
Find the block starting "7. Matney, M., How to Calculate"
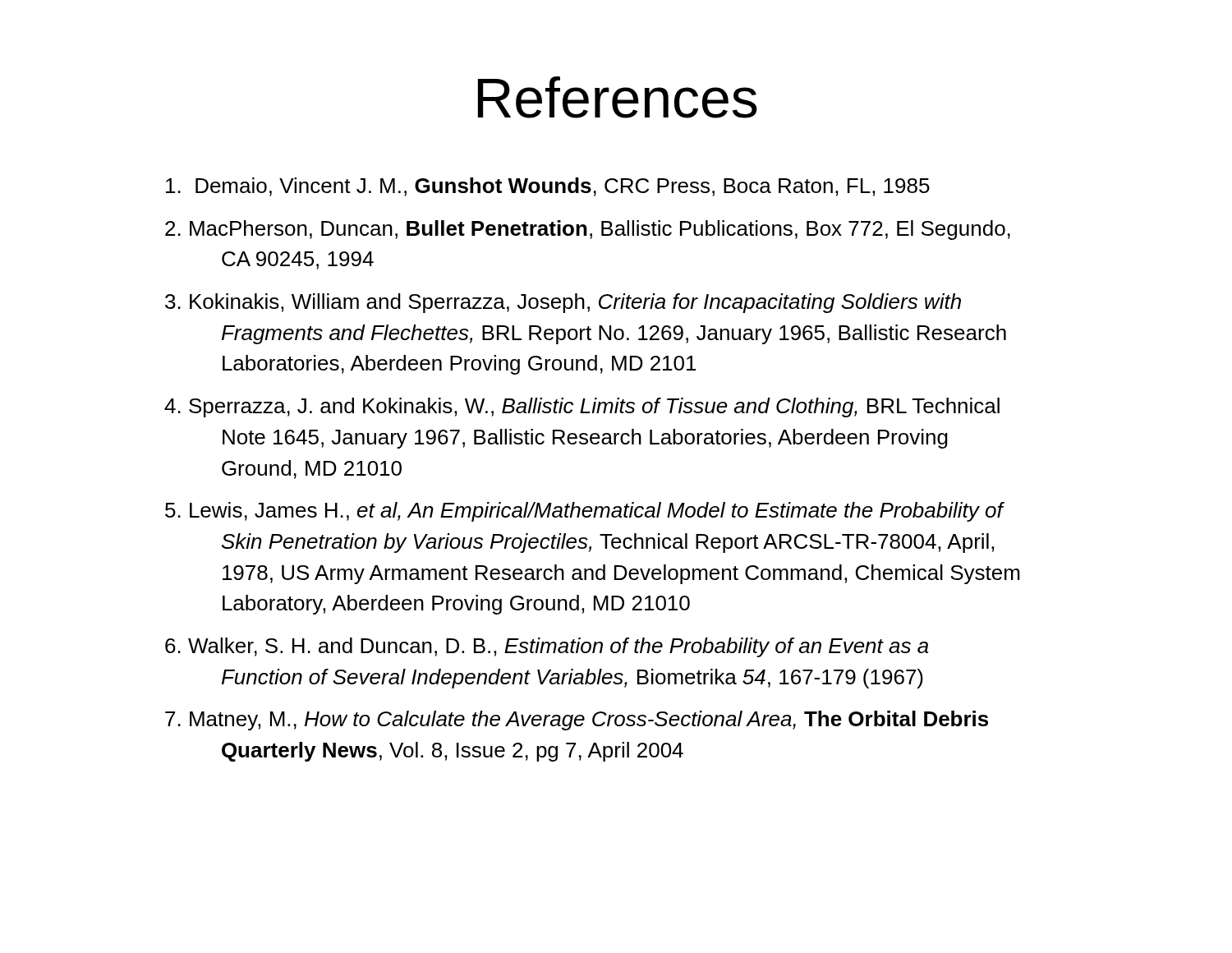coord(577,735)
